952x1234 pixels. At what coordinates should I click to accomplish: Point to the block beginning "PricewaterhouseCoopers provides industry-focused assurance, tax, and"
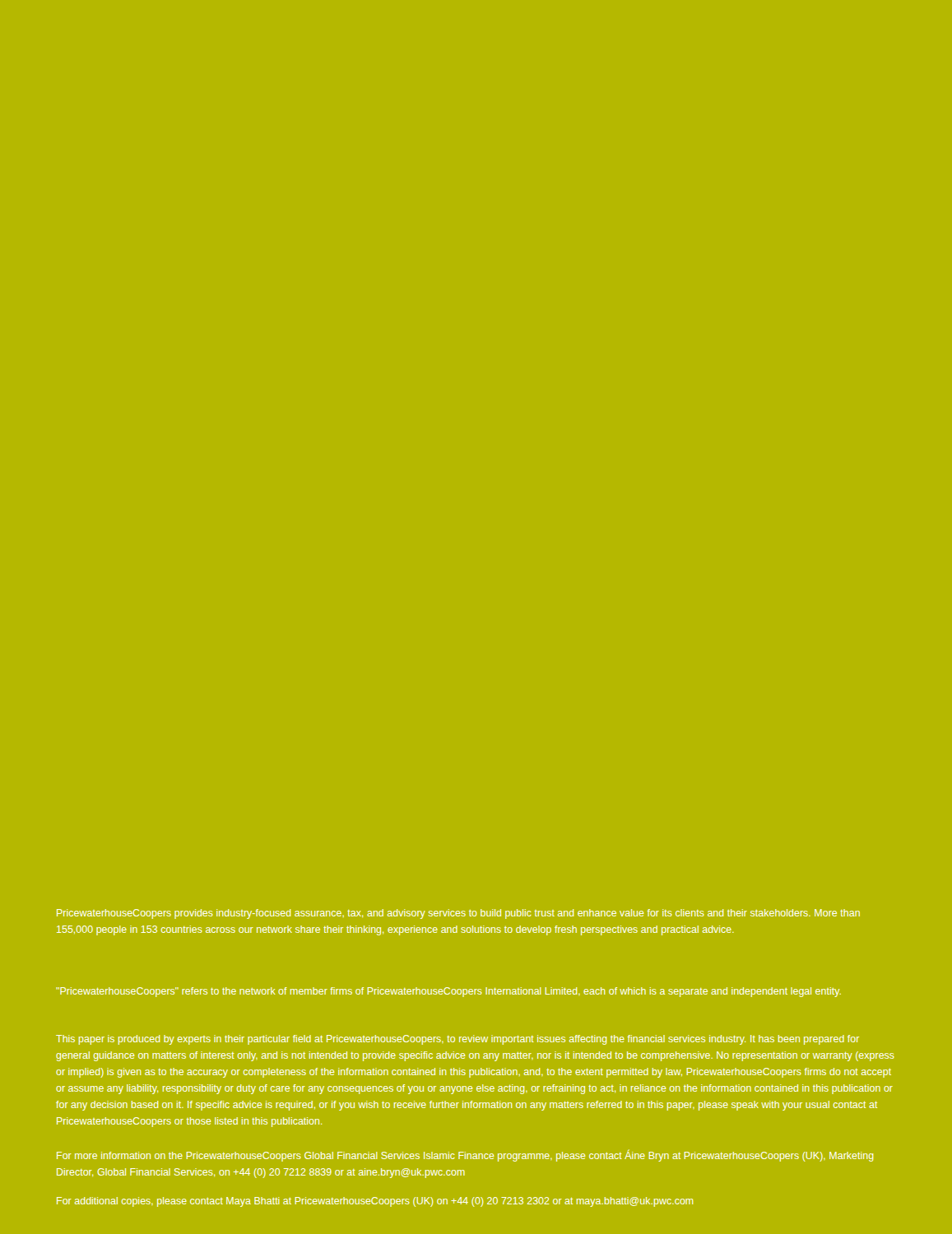pos(458,921)
